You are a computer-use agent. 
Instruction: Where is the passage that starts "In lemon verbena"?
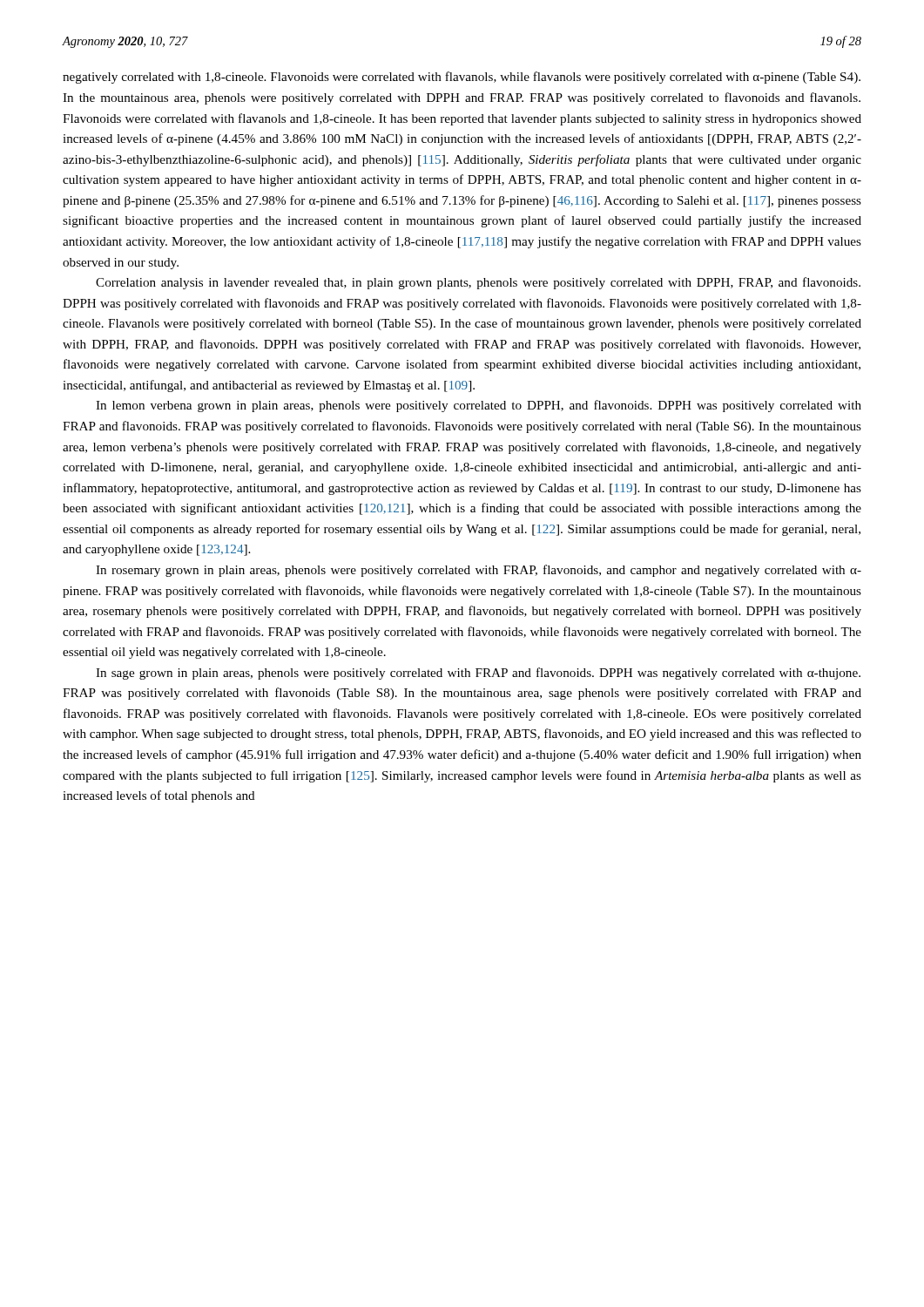pos(462,477)
